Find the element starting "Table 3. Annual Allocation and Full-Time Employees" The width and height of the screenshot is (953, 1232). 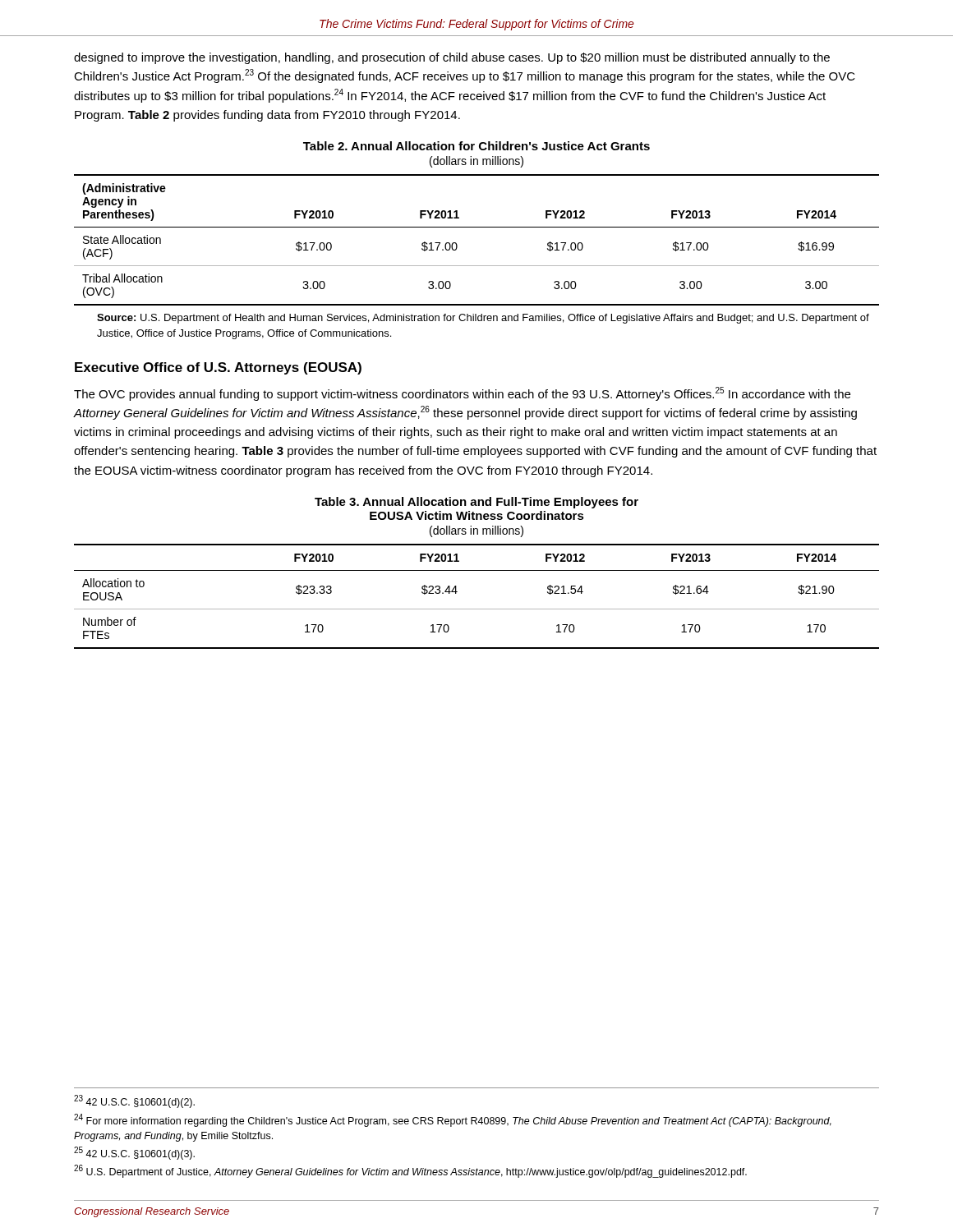[x=476, y=508]
